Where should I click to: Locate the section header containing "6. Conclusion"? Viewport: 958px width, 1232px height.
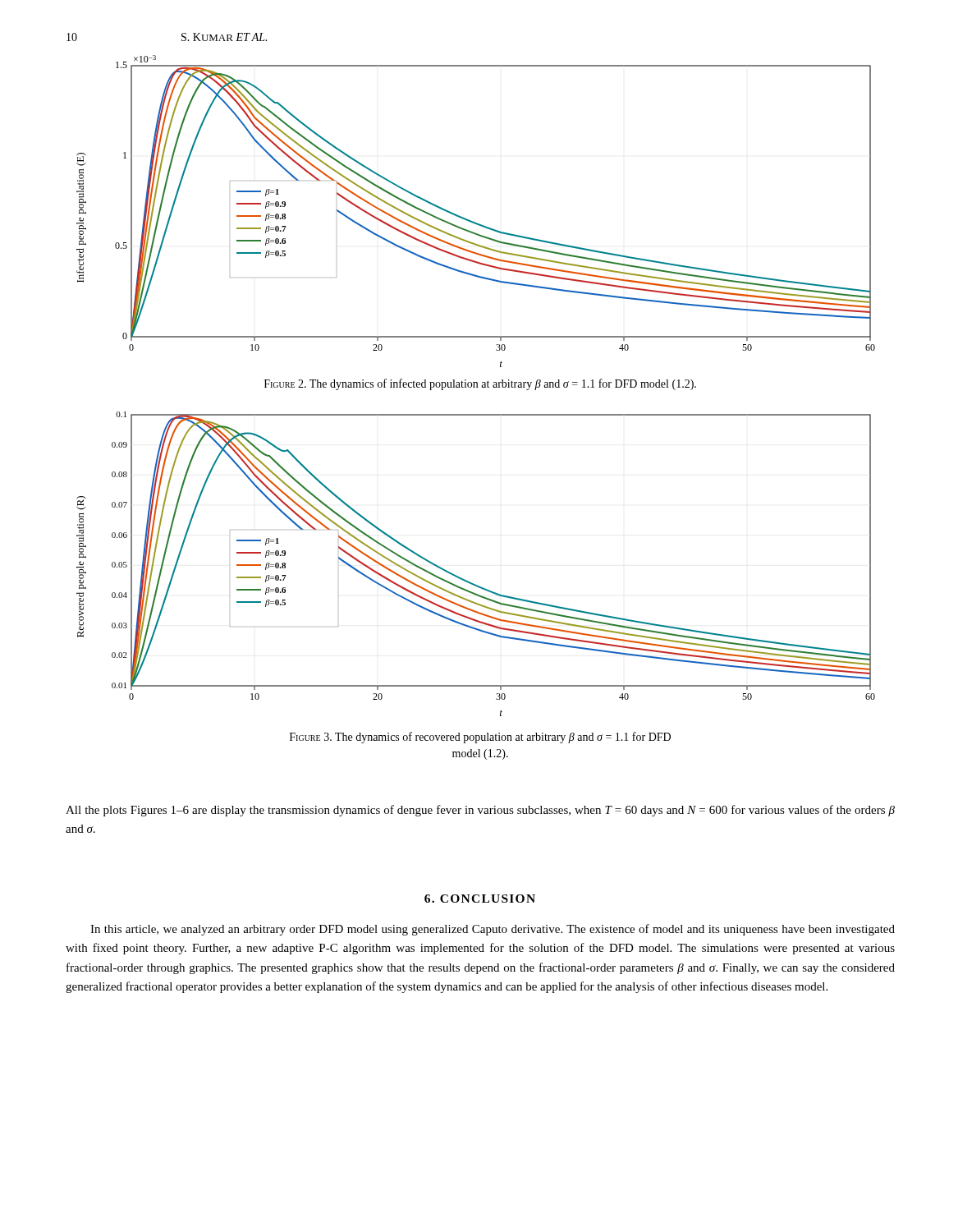(x=480, y=898)
